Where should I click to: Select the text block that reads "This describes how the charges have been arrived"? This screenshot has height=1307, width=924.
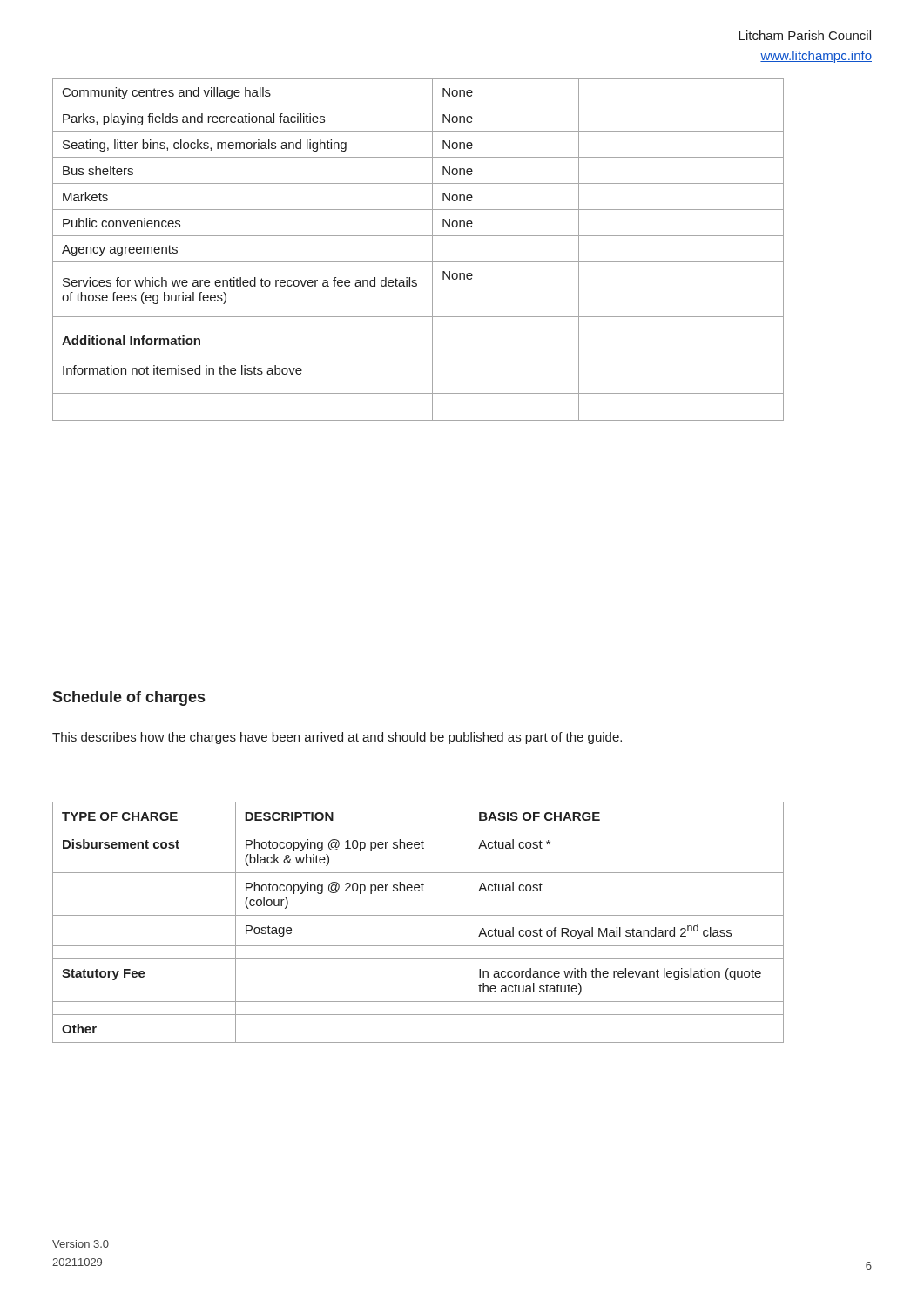pyautogui.click(x=338, y=737)
